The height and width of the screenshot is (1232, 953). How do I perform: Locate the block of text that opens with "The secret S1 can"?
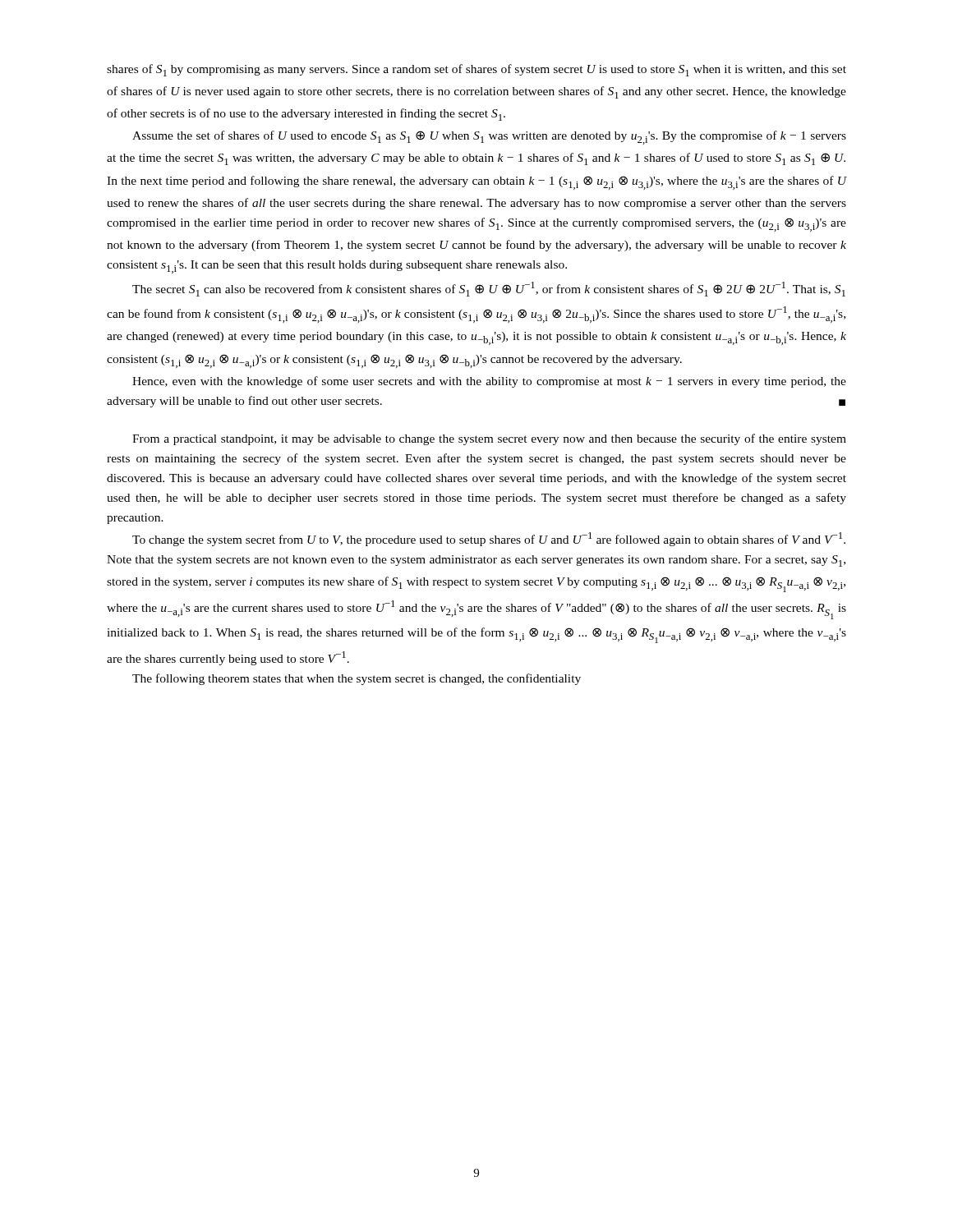pyautogui.click(x=476, y=324)
